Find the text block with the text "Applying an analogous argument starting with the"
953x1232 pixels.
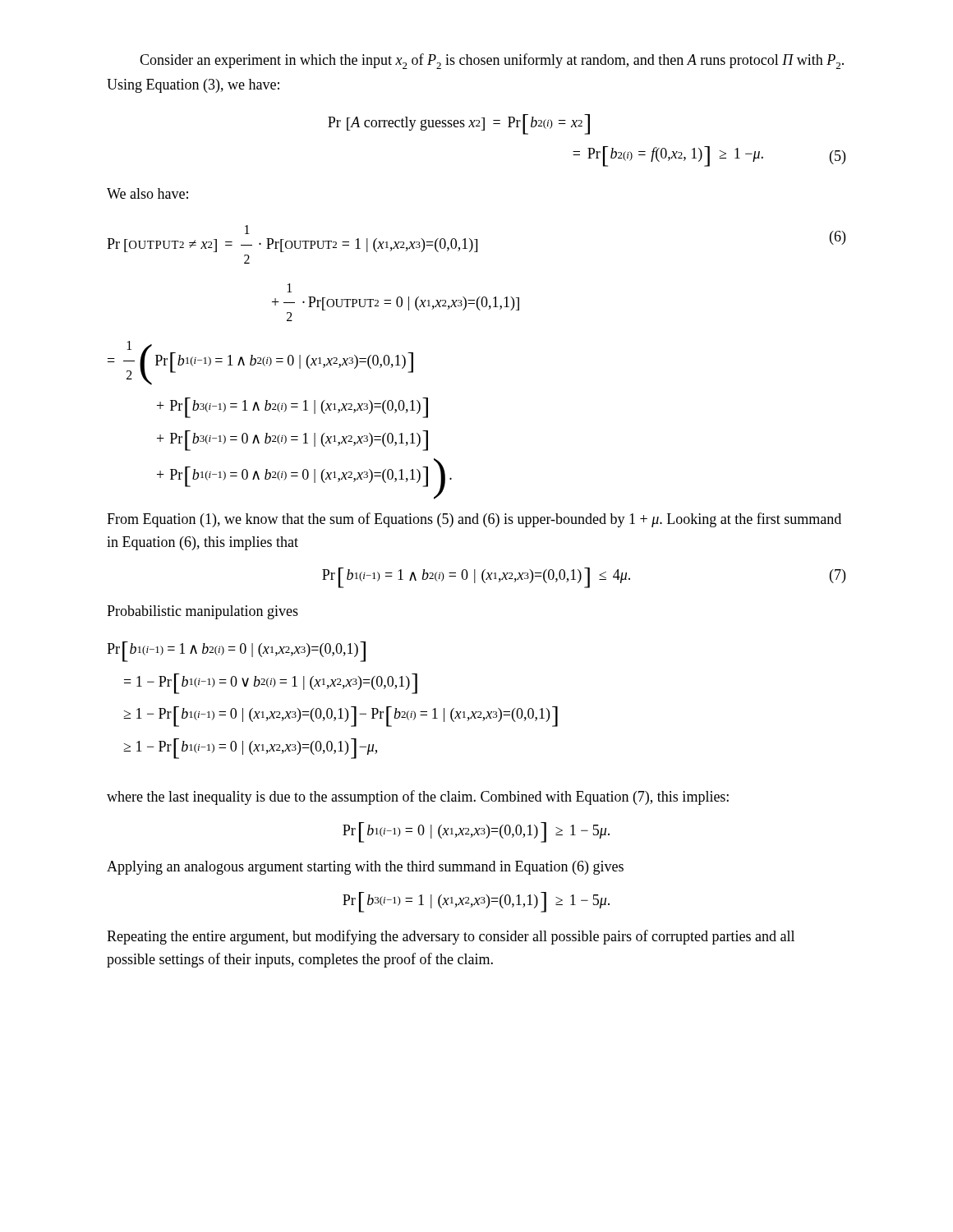point(476,867)
